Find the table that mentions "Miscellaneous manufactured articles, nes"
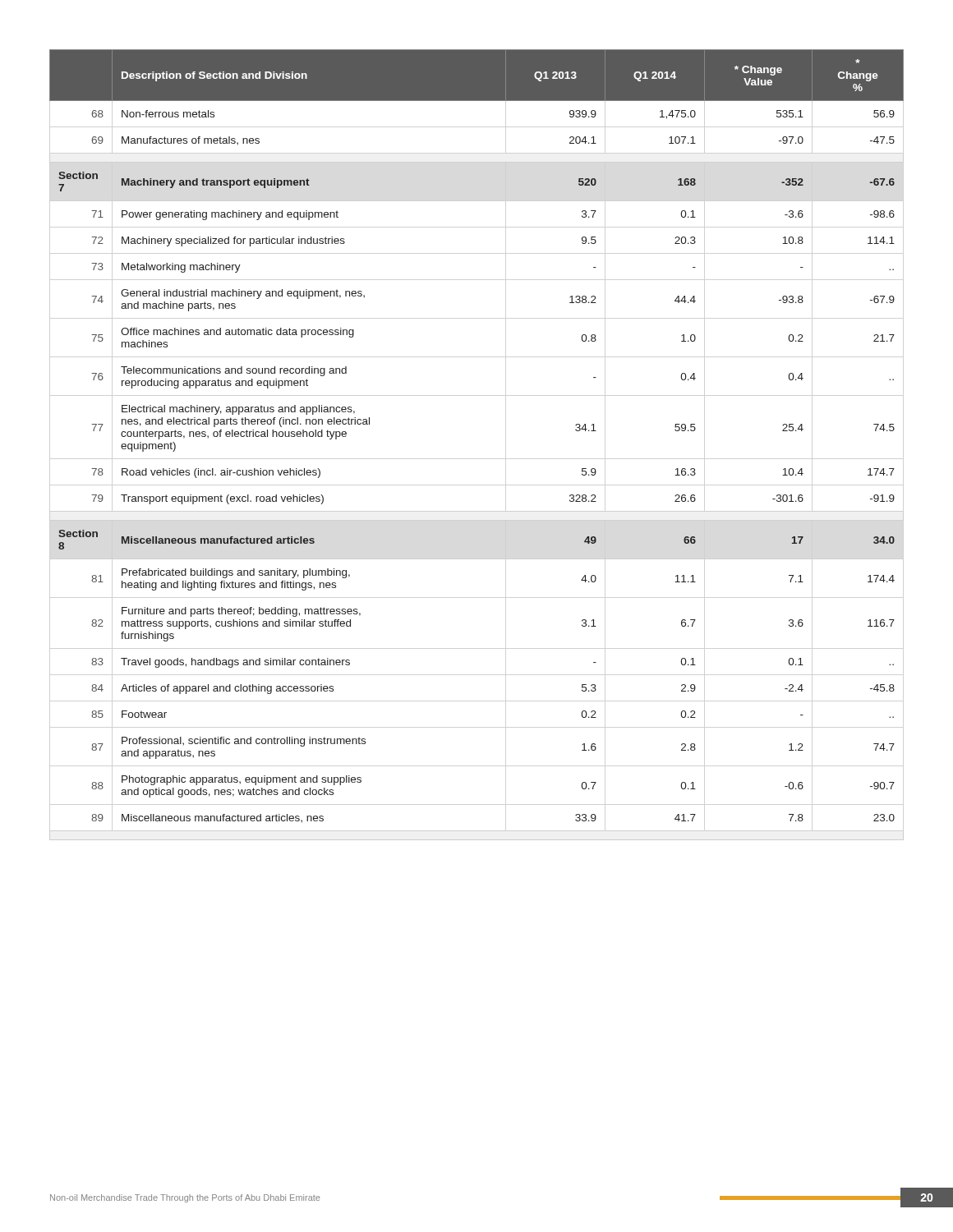953x1232 pixels. [x=476, y=445]
